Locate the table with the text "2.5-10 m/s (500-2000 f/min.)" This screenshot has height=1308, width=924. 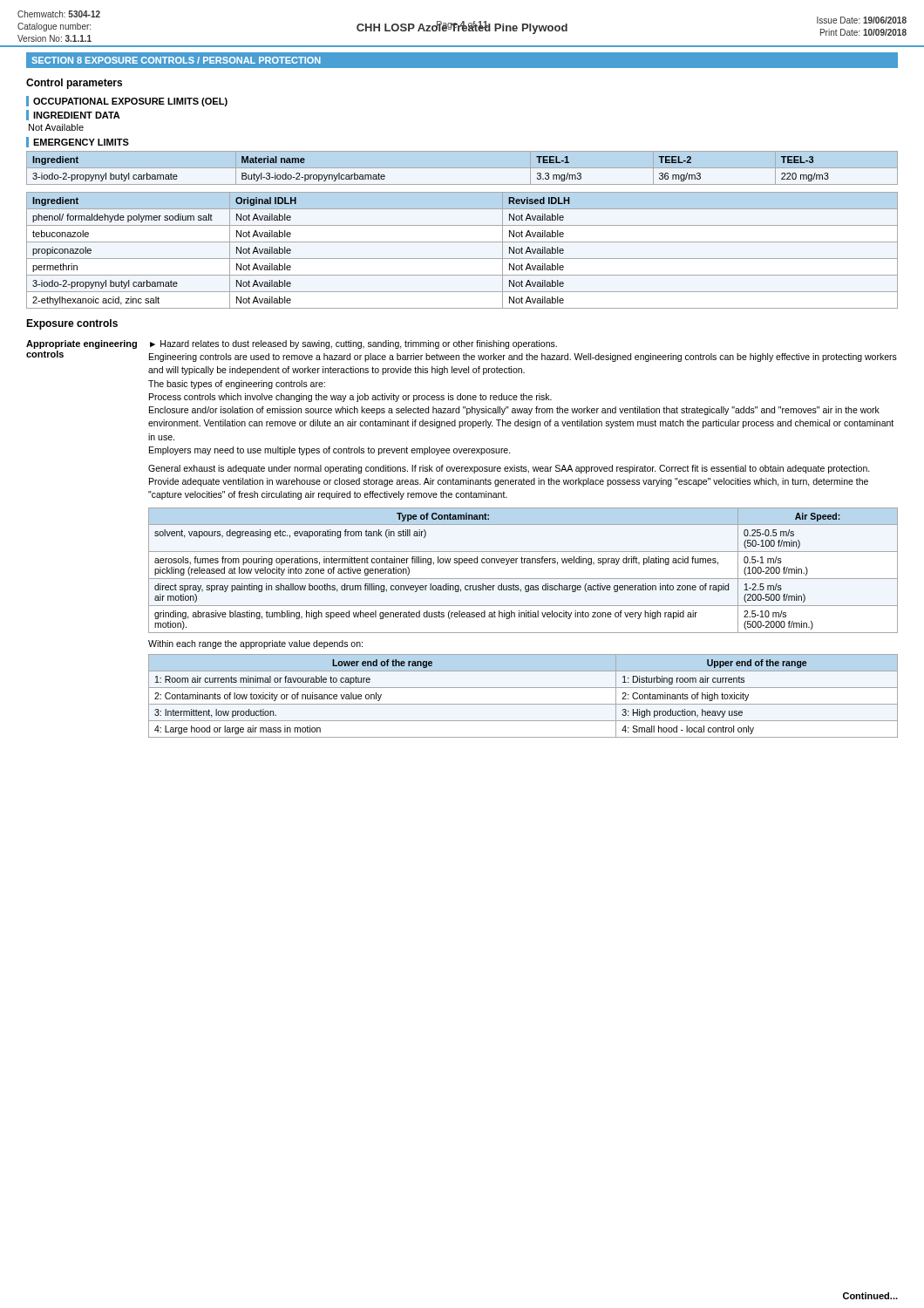(x=523, y=570)
